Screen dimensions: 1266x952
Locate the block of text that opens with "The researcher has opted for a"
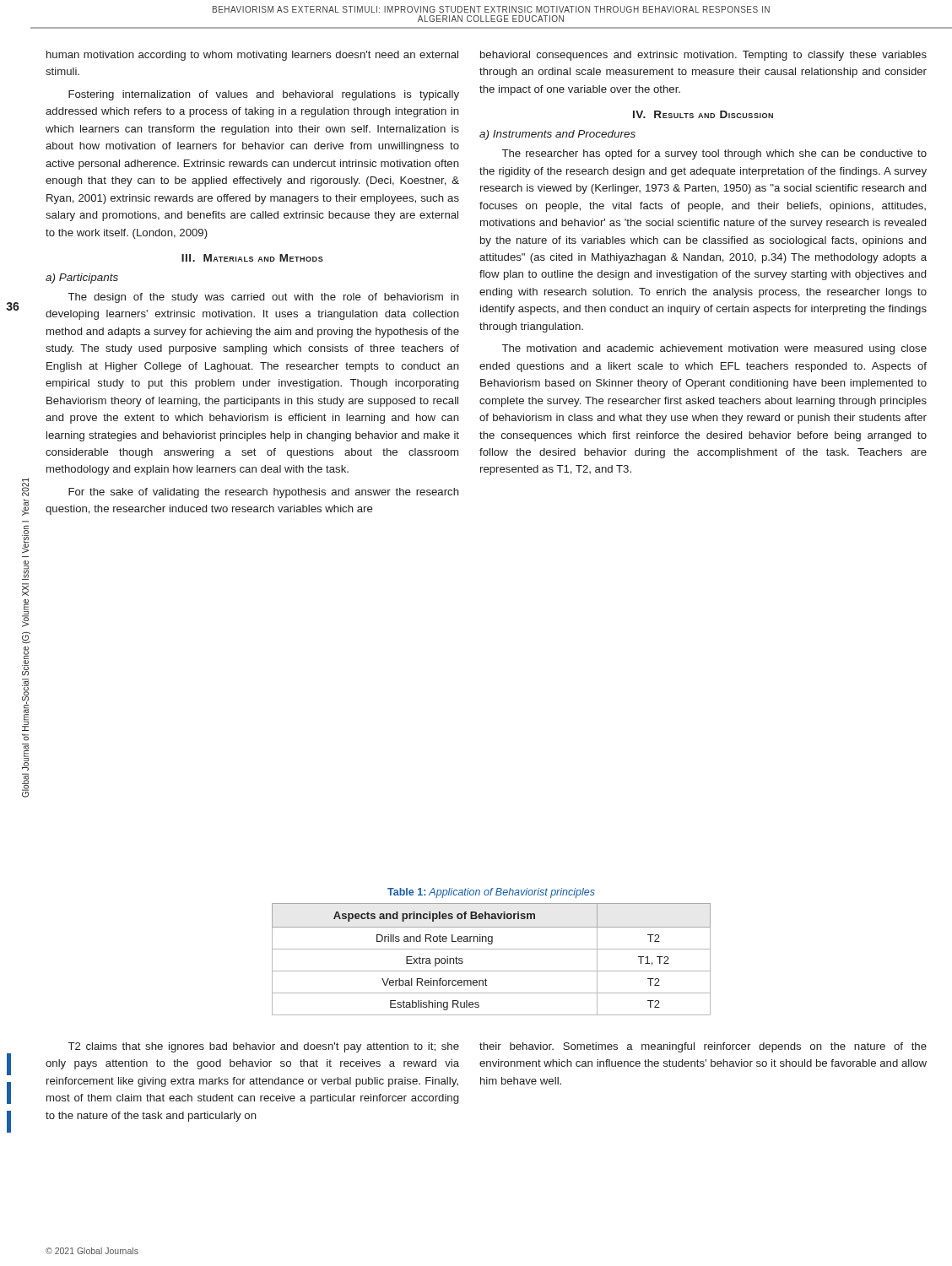click(703, 312)
